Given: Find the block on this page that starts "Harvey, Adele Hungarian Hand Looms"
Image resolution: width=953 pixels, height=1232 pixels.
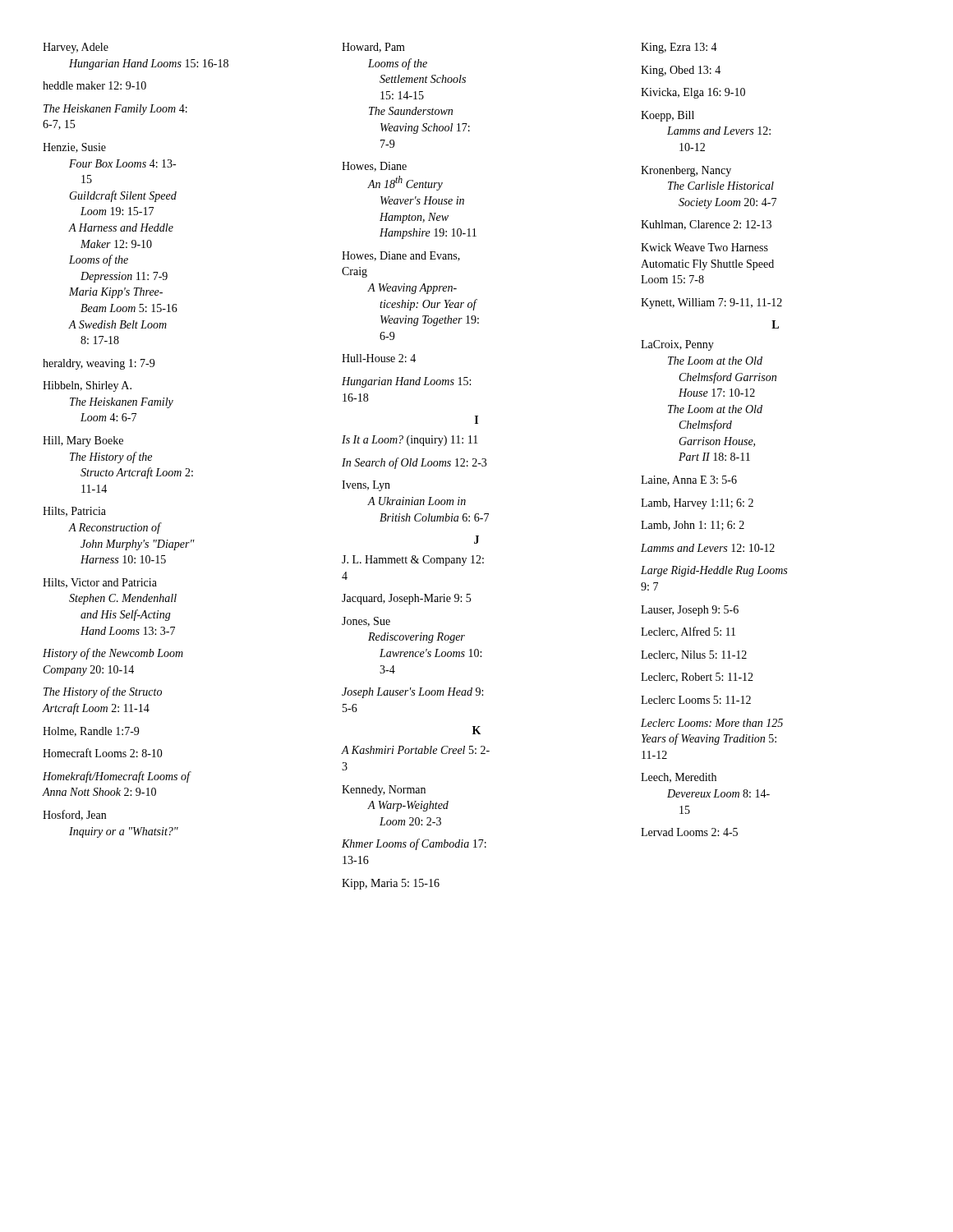Looking at the screenshot, I should tap(177, 56).
